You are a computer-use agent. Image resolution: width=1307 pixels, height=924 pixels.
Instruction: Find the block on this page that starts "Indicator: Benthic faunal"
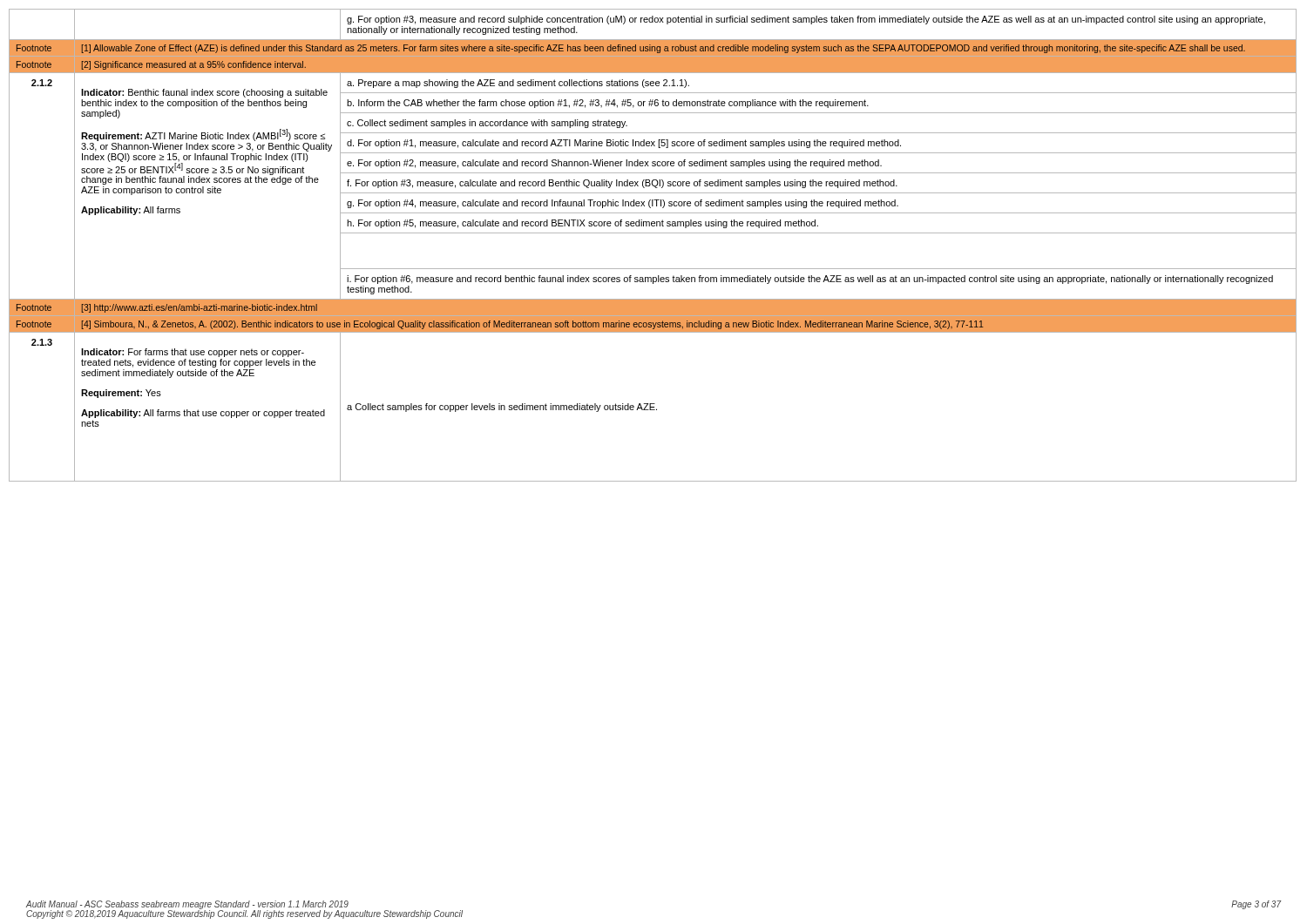[x=207, y=151]
